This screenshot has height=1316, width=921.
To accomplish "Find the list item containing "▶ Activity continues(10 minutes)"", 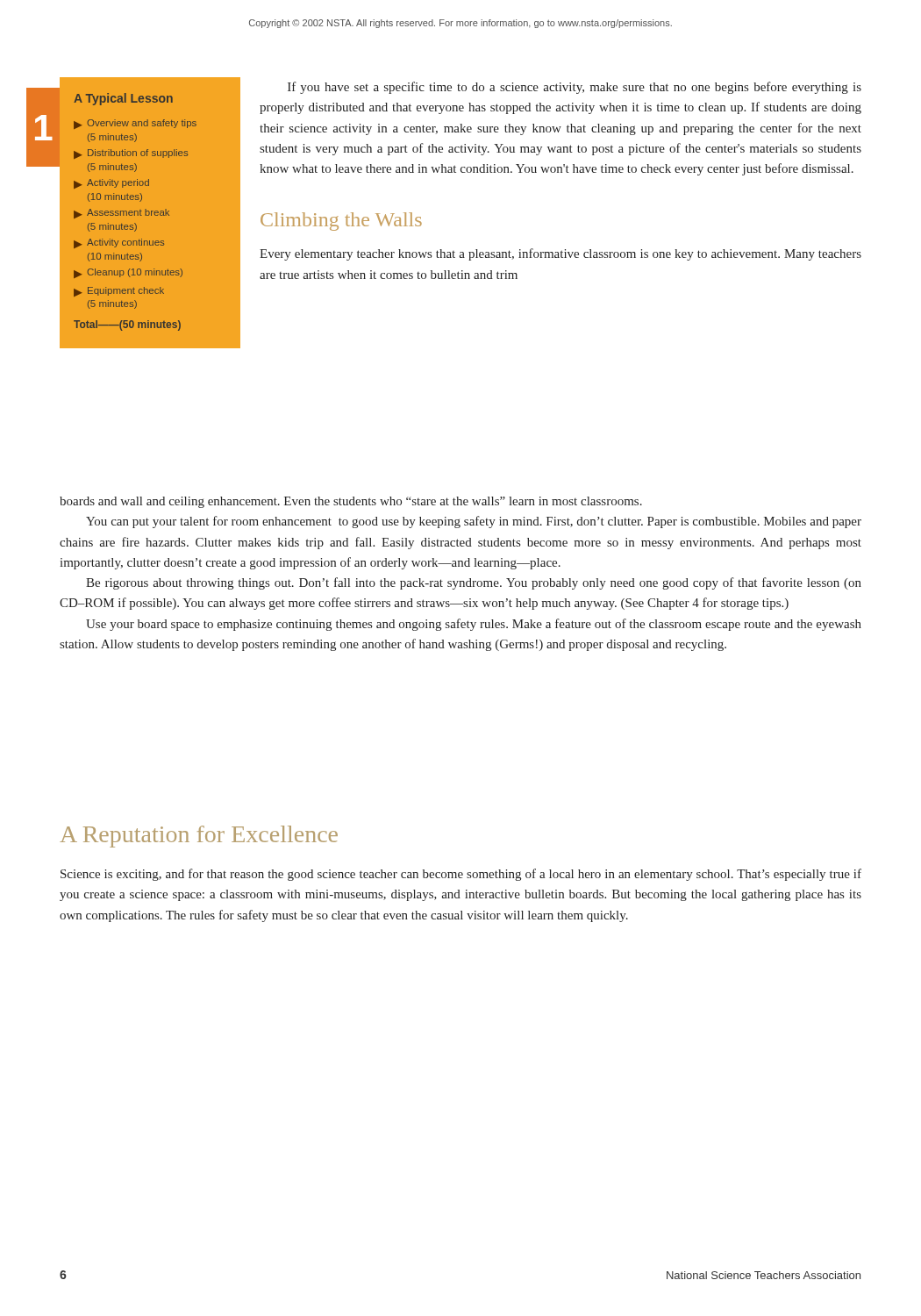I will pyautogui.click(x=119, y=250).
